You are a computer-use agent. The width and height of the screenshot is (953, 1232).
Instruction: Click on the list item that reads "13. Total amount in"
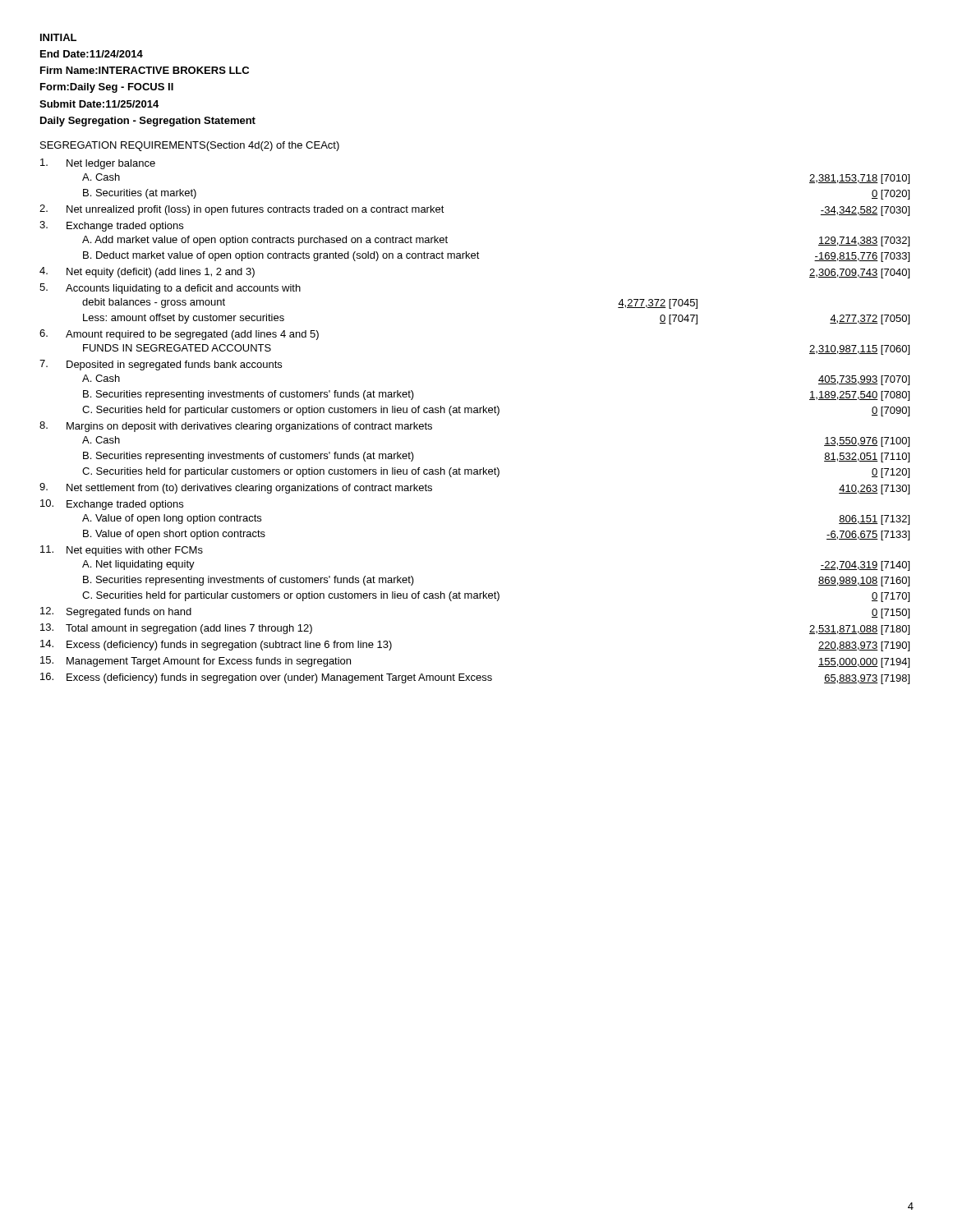[x=189, y=629]
